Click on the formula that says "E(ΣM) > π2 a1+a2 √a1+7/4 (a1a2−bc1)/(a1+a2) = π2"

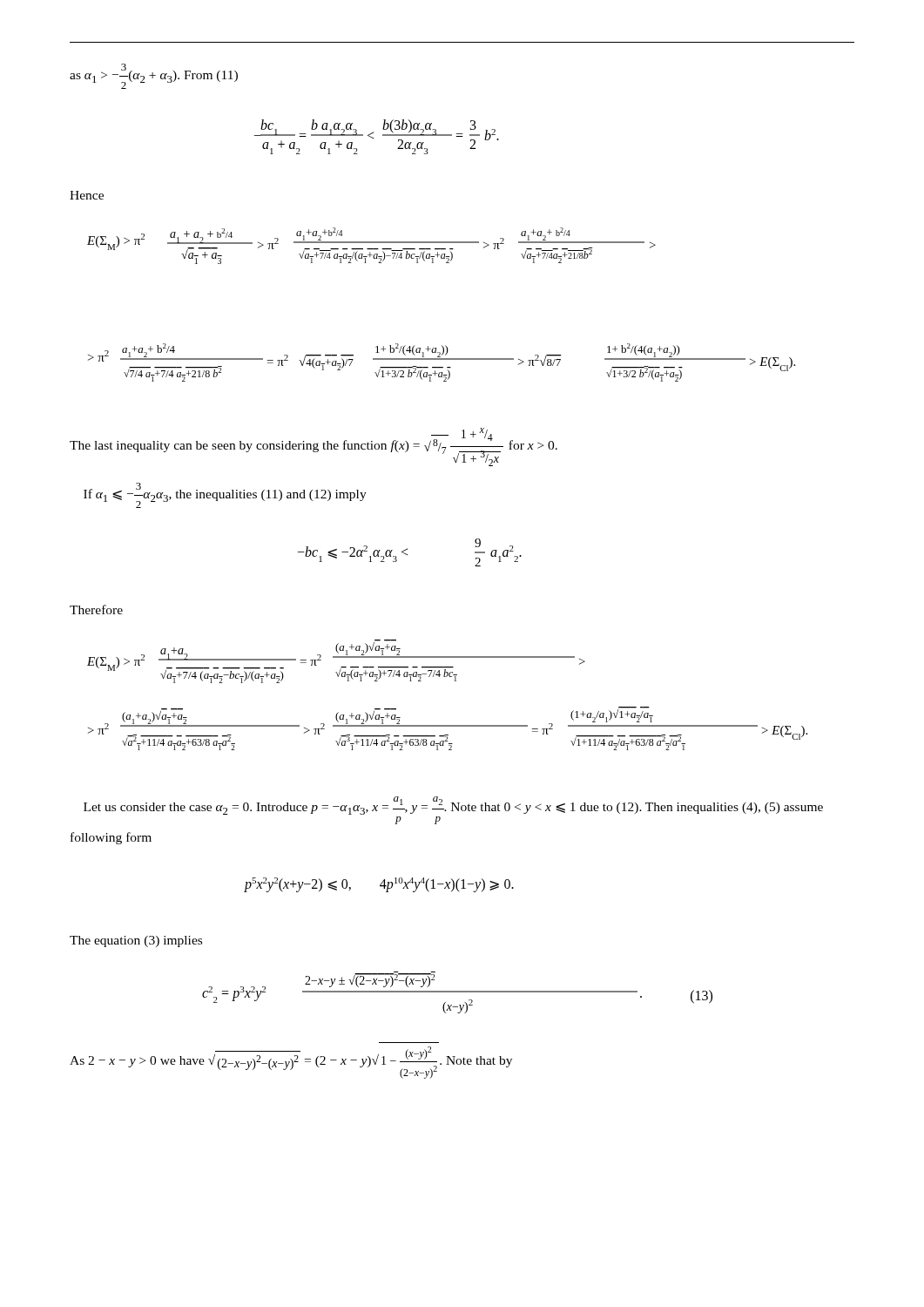pos(466,705)
